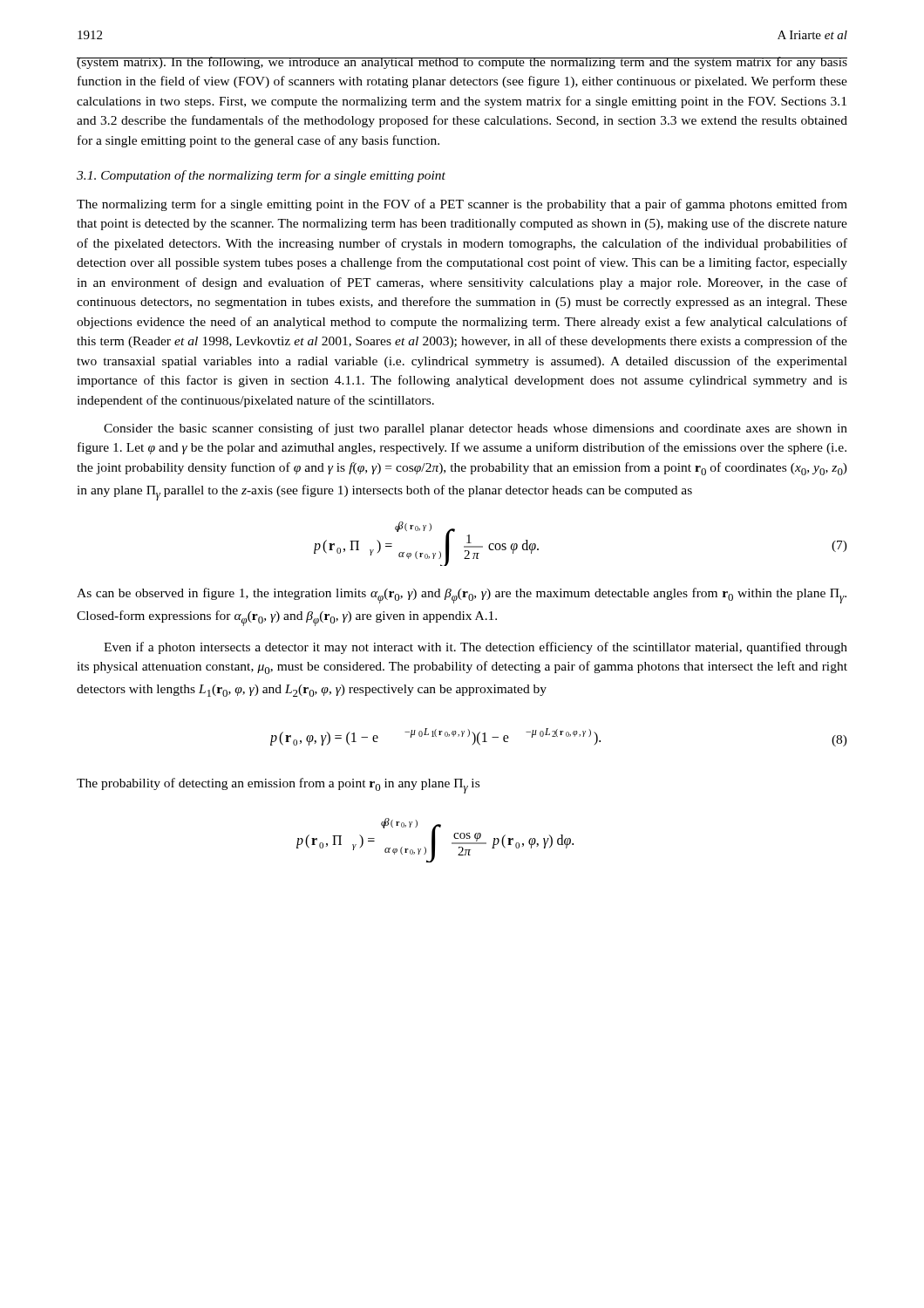Image resolution: width=924 pixels, height=1308 pixels.
Task: Click on the text block that says "The probability of detecting"
Action: click(462, 785)
